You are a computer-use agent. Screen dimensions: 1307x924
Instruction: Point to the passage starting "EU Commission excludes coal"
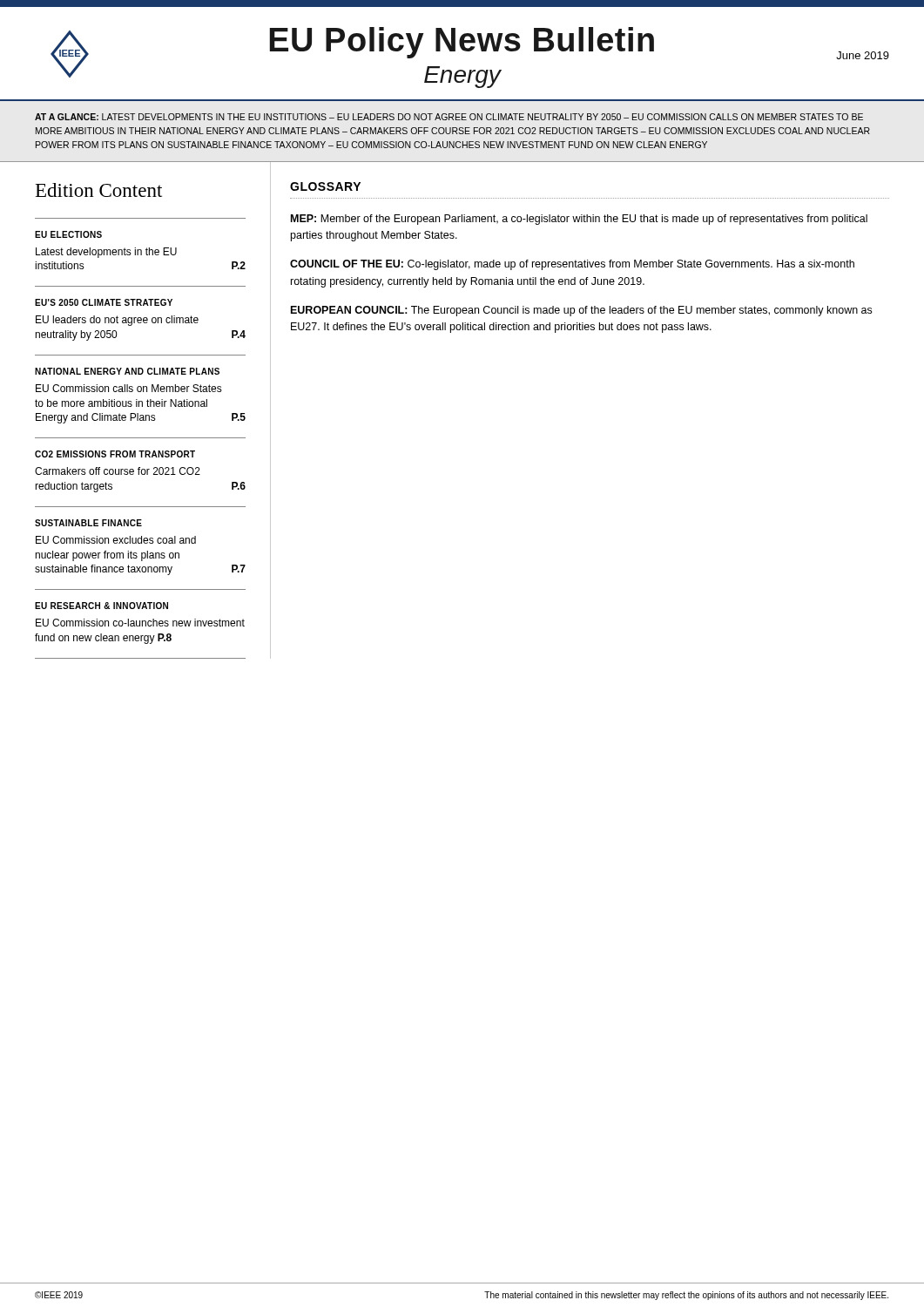point(140,555)
